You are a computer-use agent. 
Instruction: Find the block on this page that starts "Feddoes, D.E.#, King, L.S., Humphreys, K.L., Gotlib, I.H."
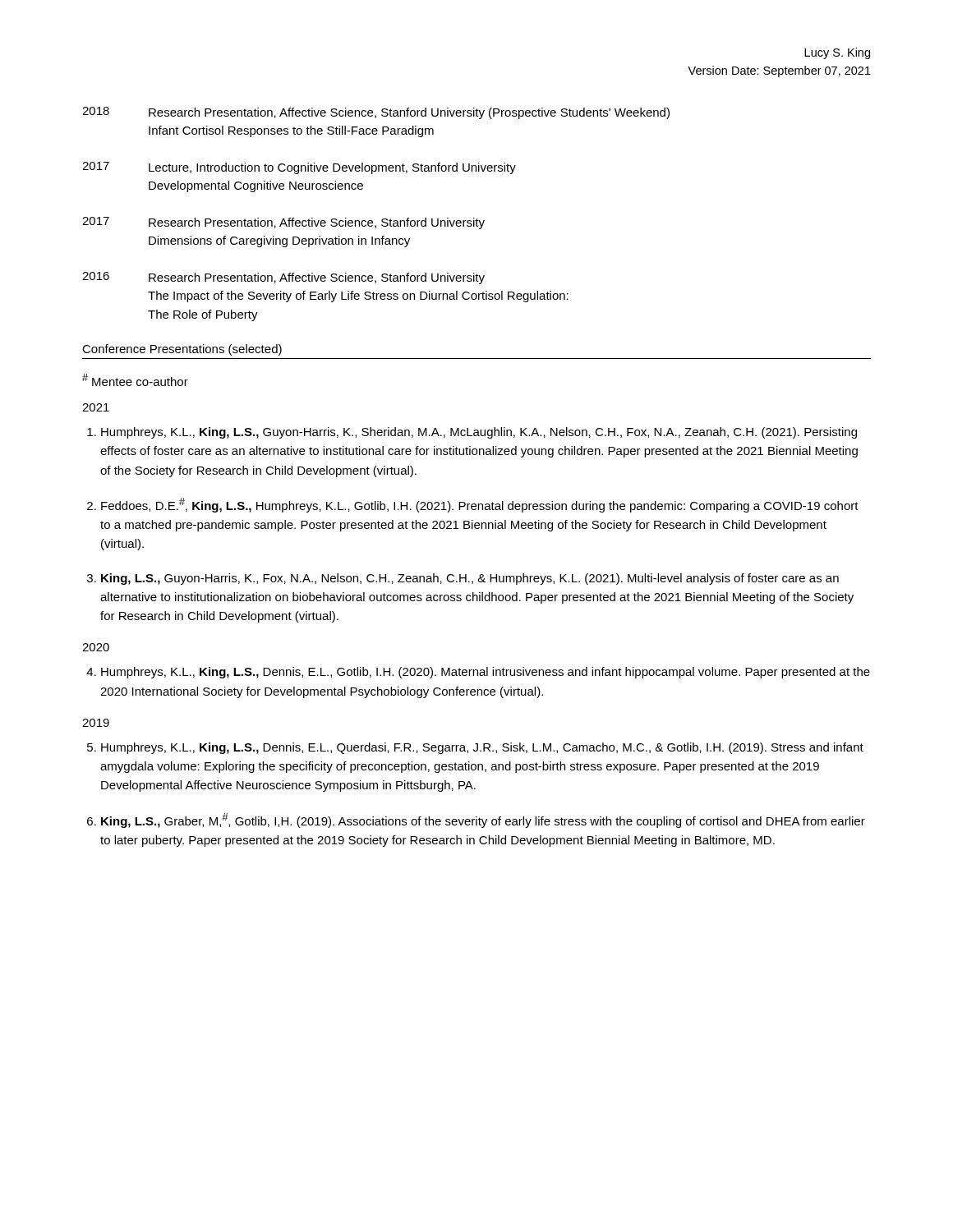[x=479, y=523]
